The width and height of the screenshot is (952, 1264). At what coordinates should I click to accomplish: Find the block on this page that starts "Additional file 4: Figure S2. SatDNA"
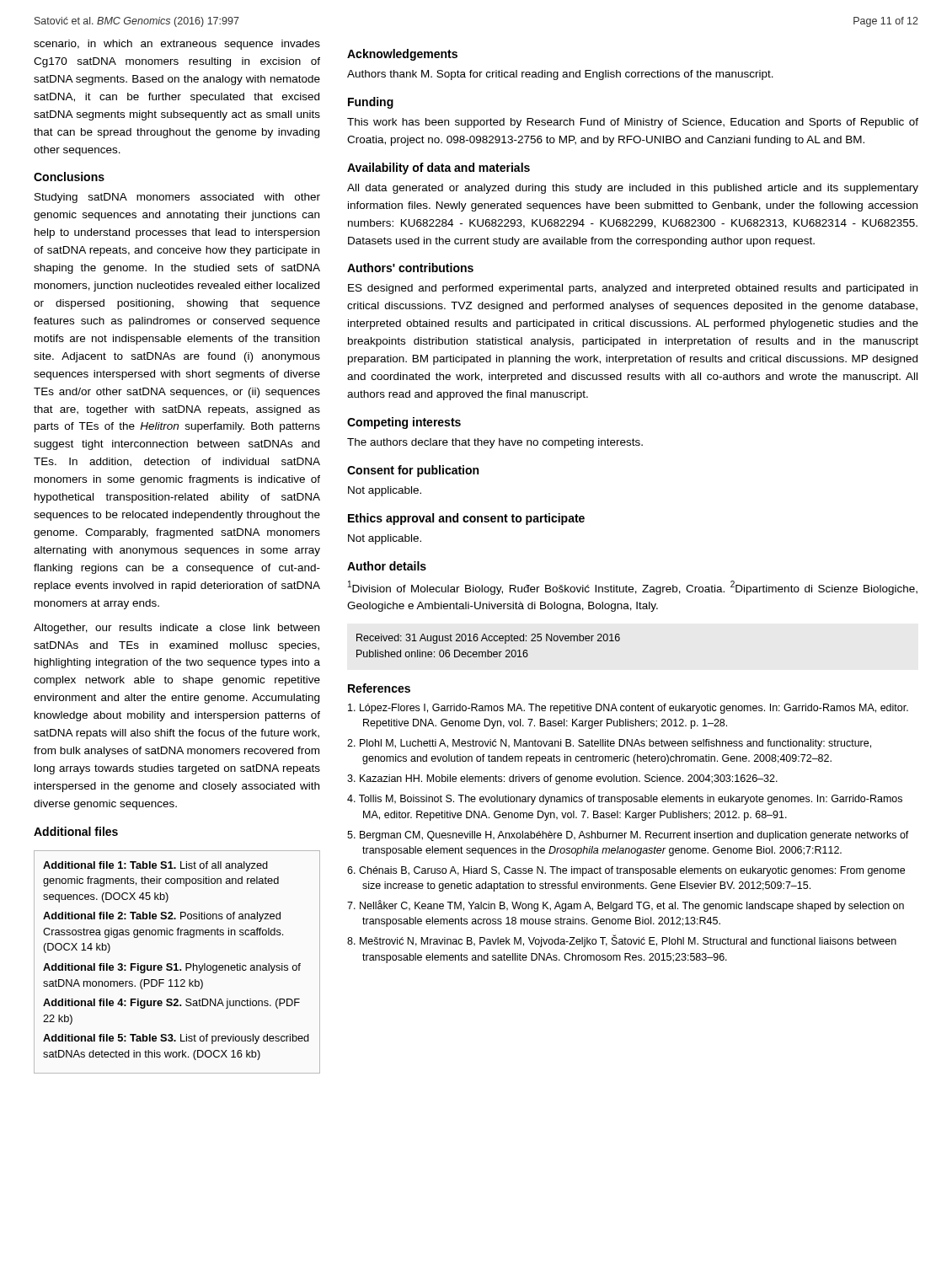(171, 1010)
